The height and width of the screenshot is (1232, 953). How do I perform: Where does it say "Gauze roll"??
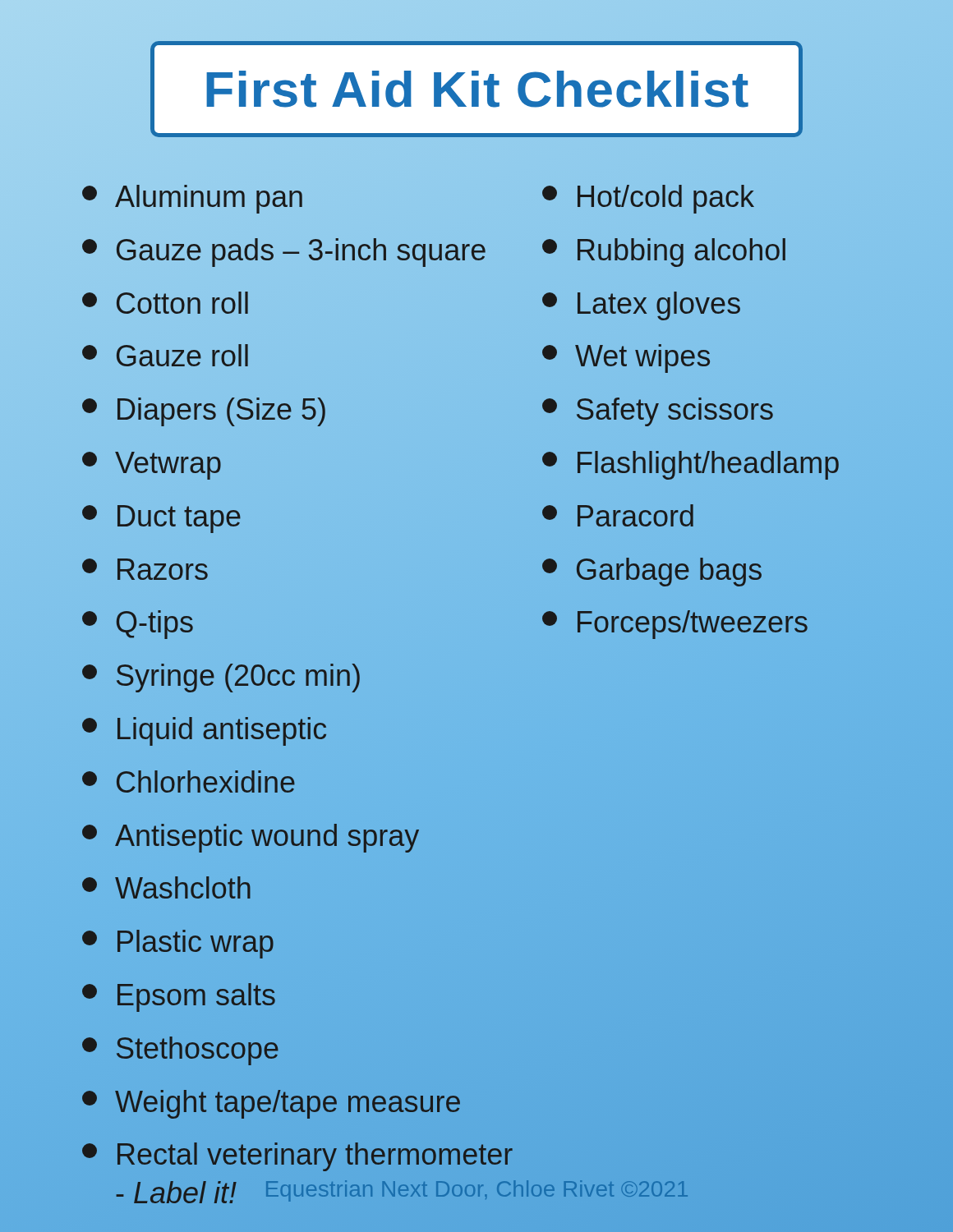[166, 357]
